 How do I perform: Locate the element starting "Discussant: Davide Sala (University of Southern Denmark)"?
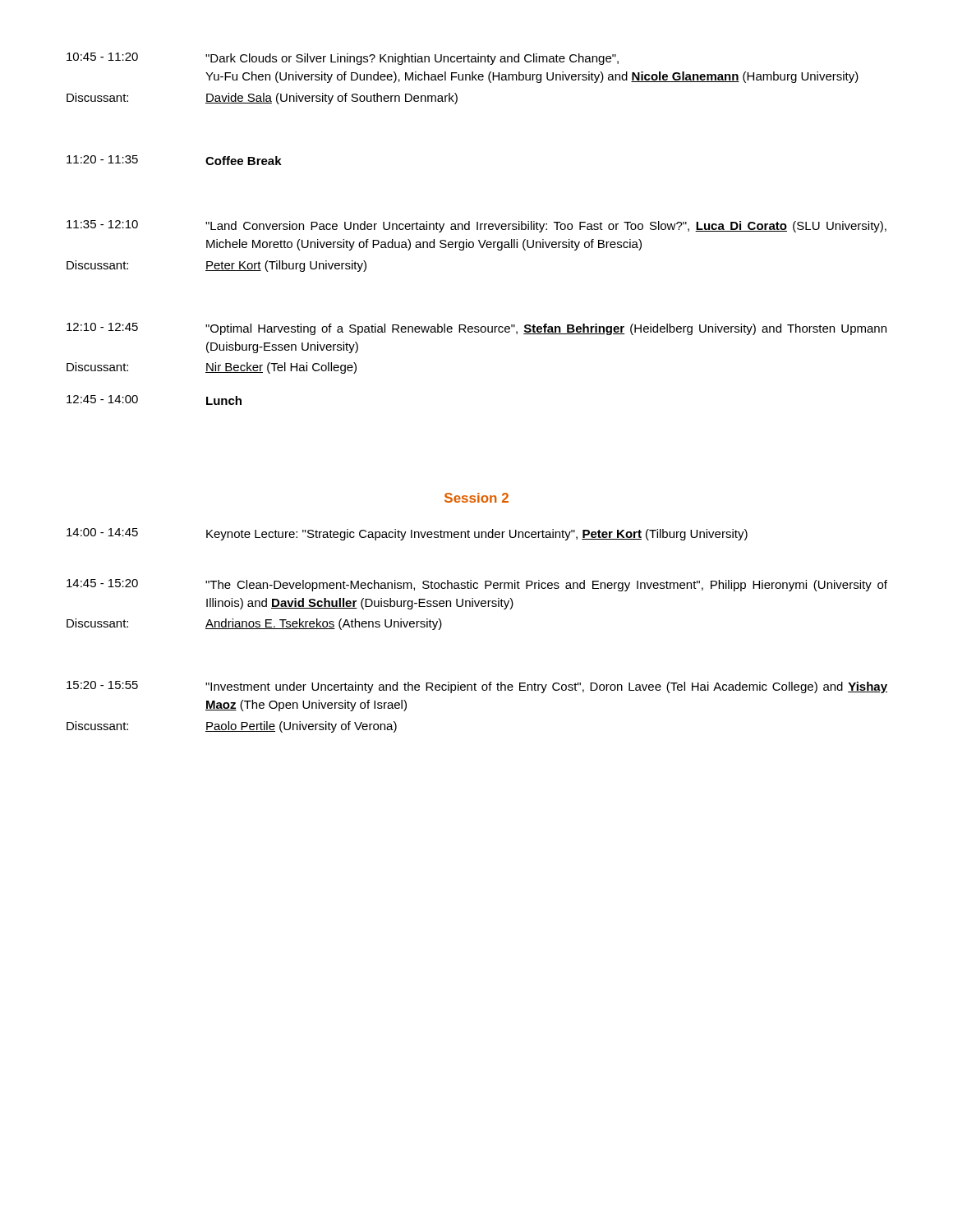(262, 99)
